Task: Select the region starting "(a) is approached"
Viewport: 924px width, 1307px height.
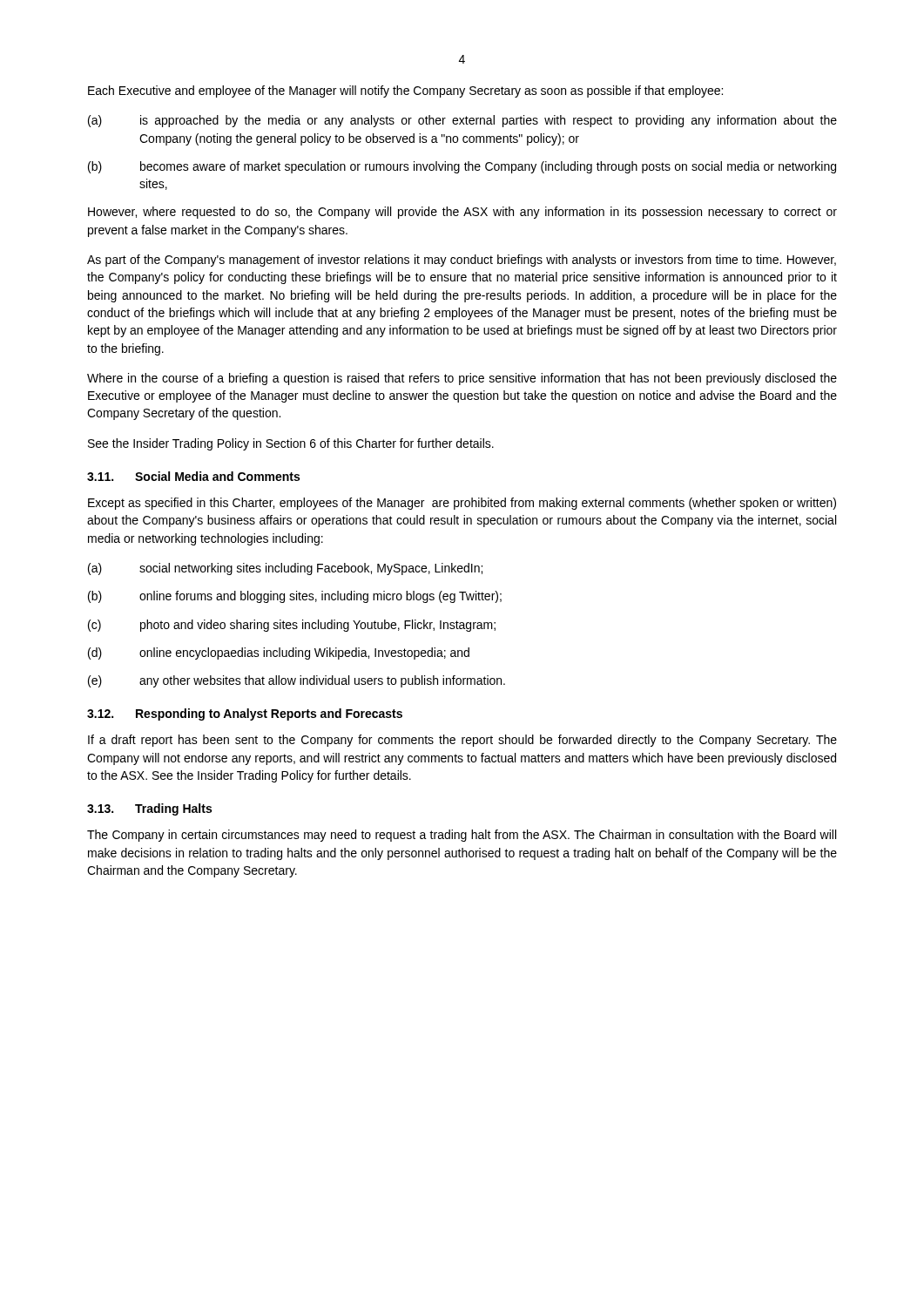Action: pyautogui.click(x=462, y=129)
